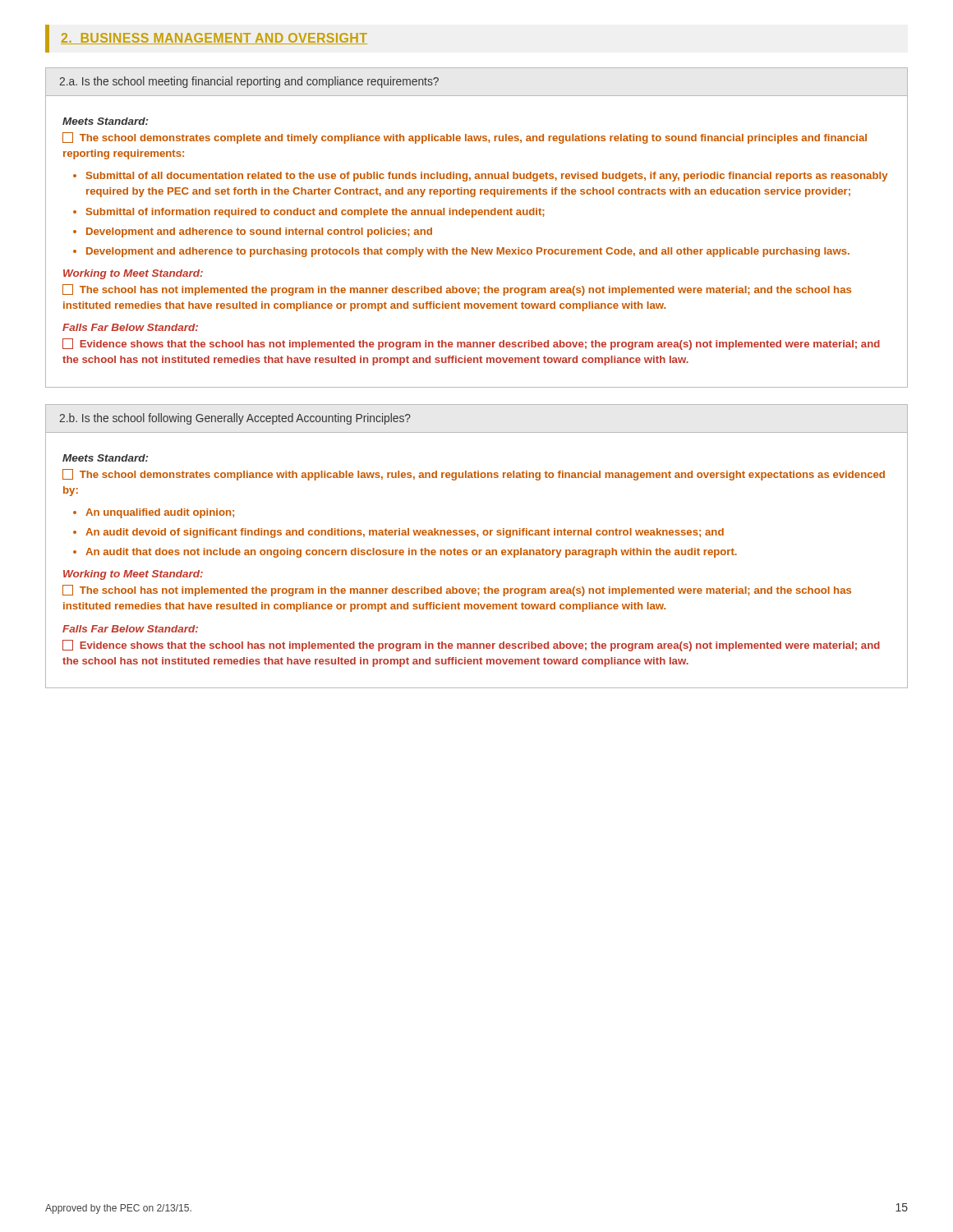
Task: Locate the passage starting "Submittal of information required to"
Action: coord(315,211)
